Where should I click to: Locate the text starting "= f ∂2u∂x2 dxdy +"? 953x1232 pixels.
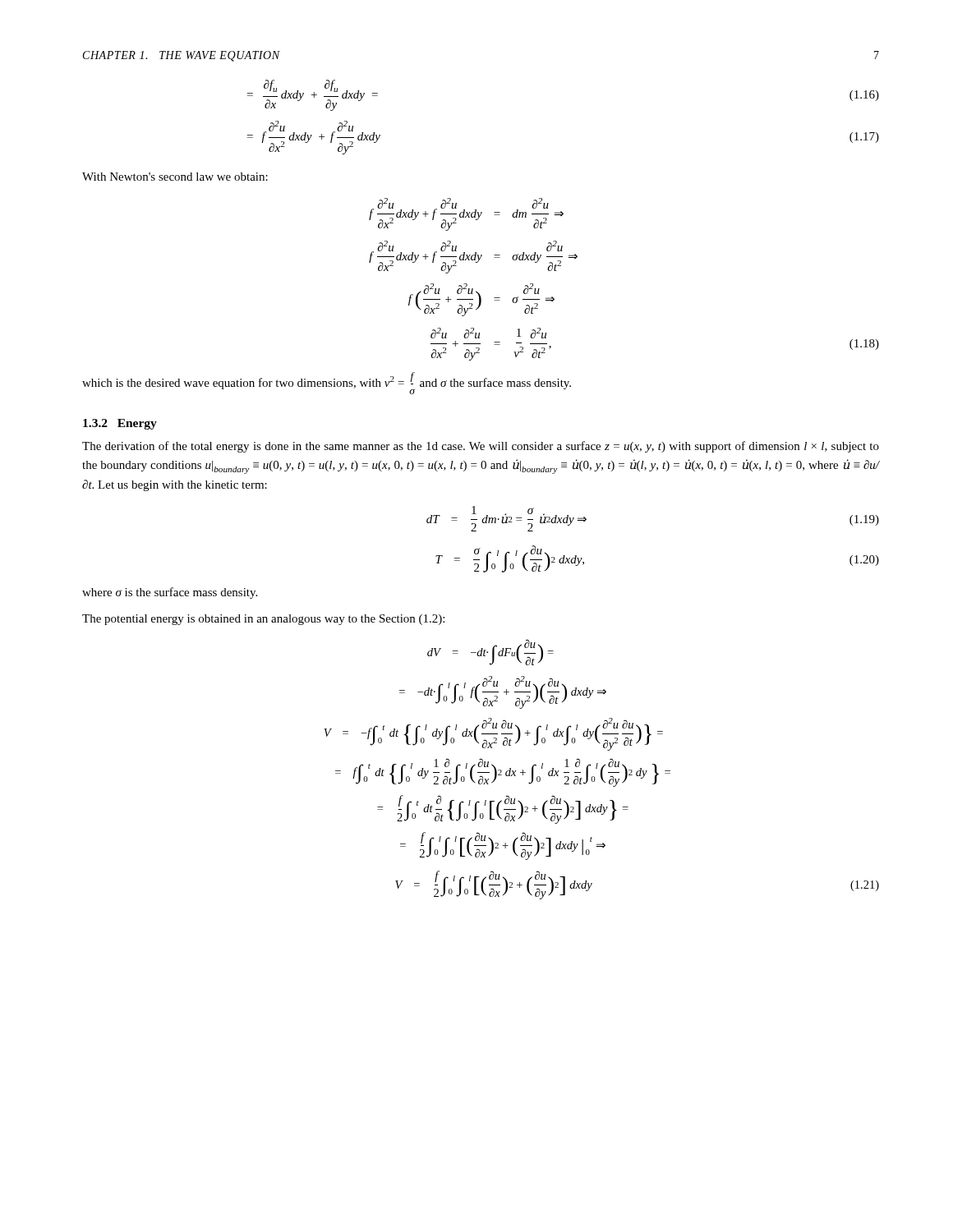click(x=345, y=138)
